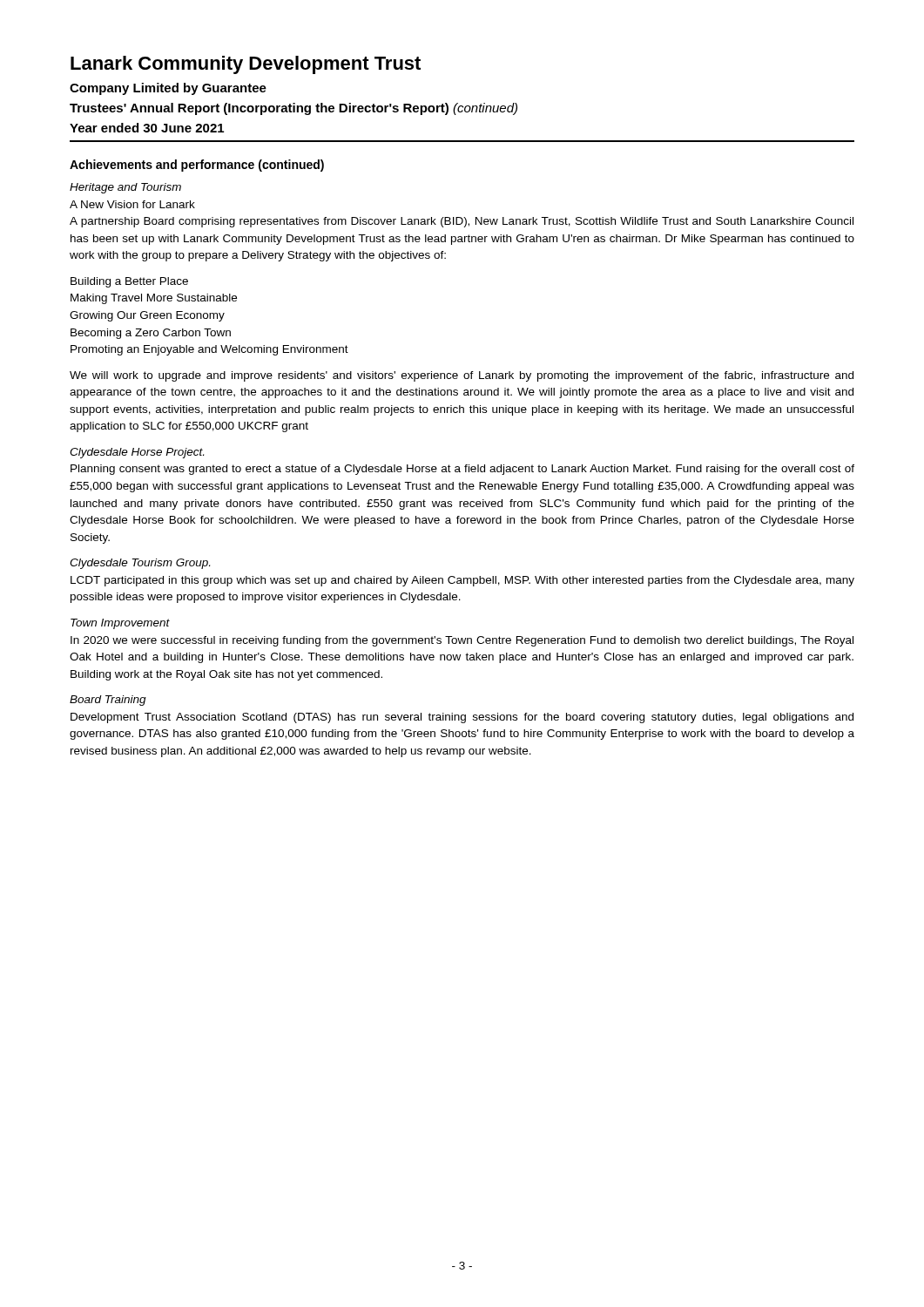Select the text block that says "We will work to upgrade and"
This screenshot has width=924, height=1307.
(462, 400)
